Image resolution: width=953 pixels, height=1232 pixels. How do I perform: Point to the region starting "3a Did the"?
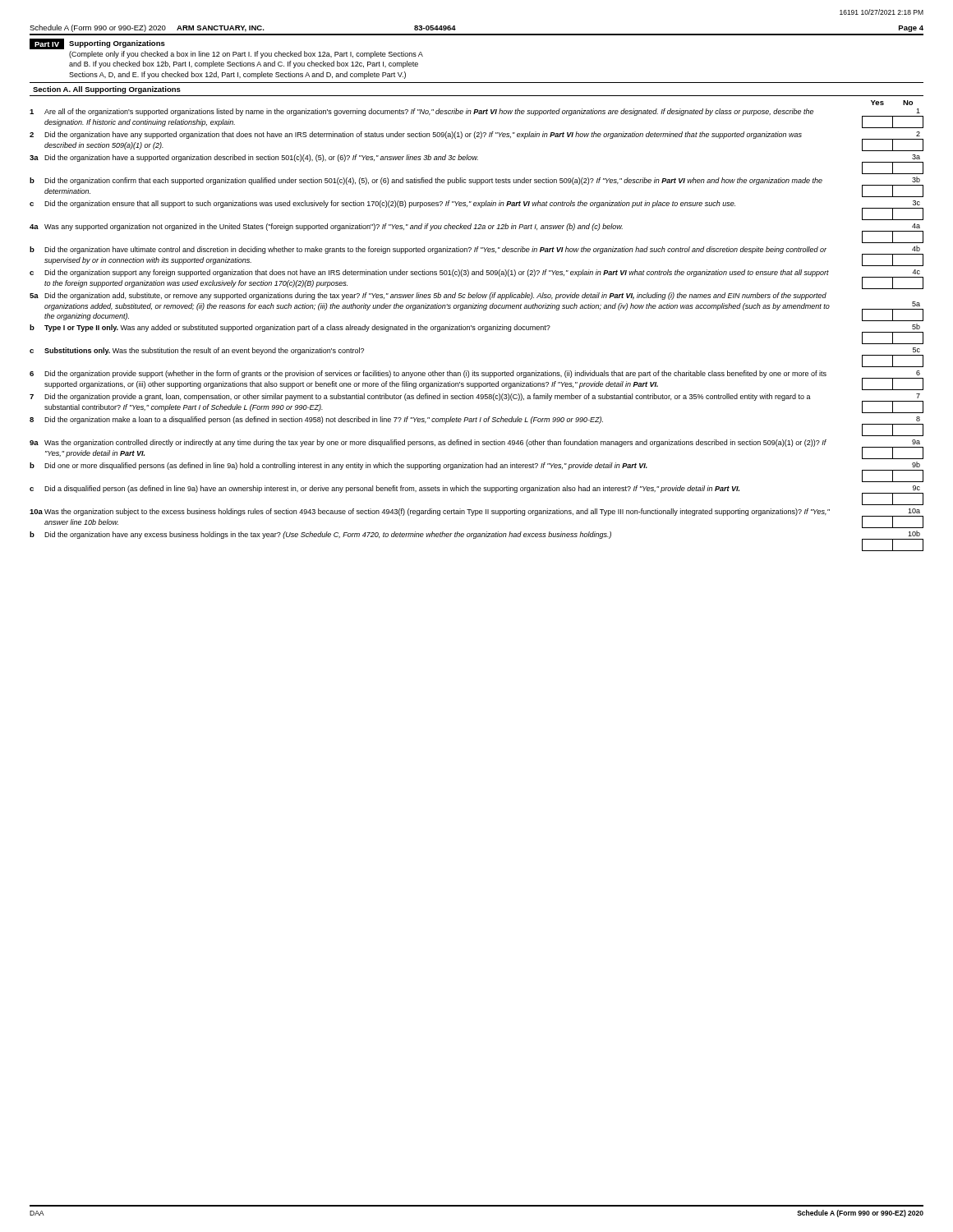tap(476, 164)
